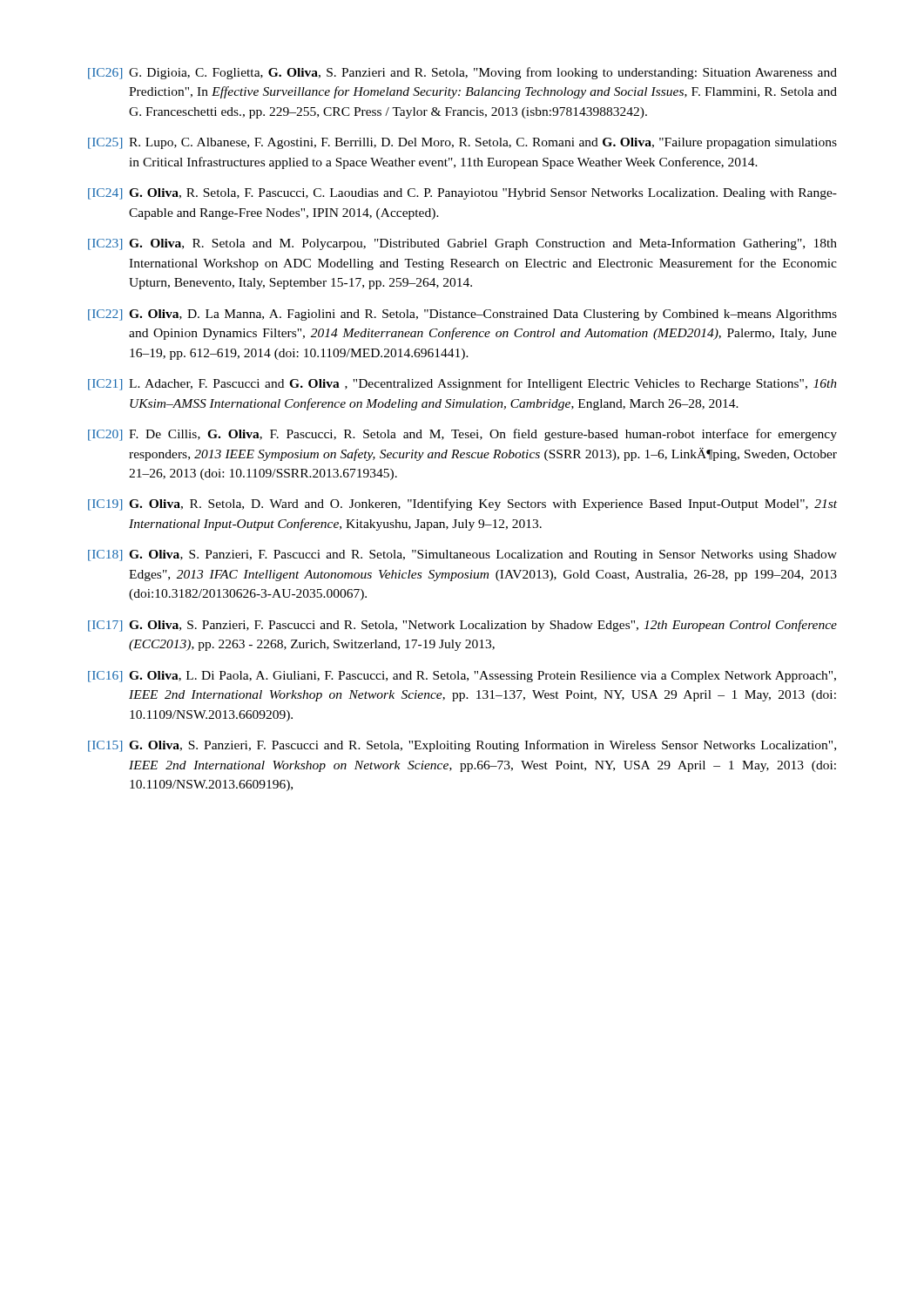Find the block on this page that starts "[IC26] G. Digioia,"
The height and width of the screenshot is (1307, 924).
pos(462,92)
